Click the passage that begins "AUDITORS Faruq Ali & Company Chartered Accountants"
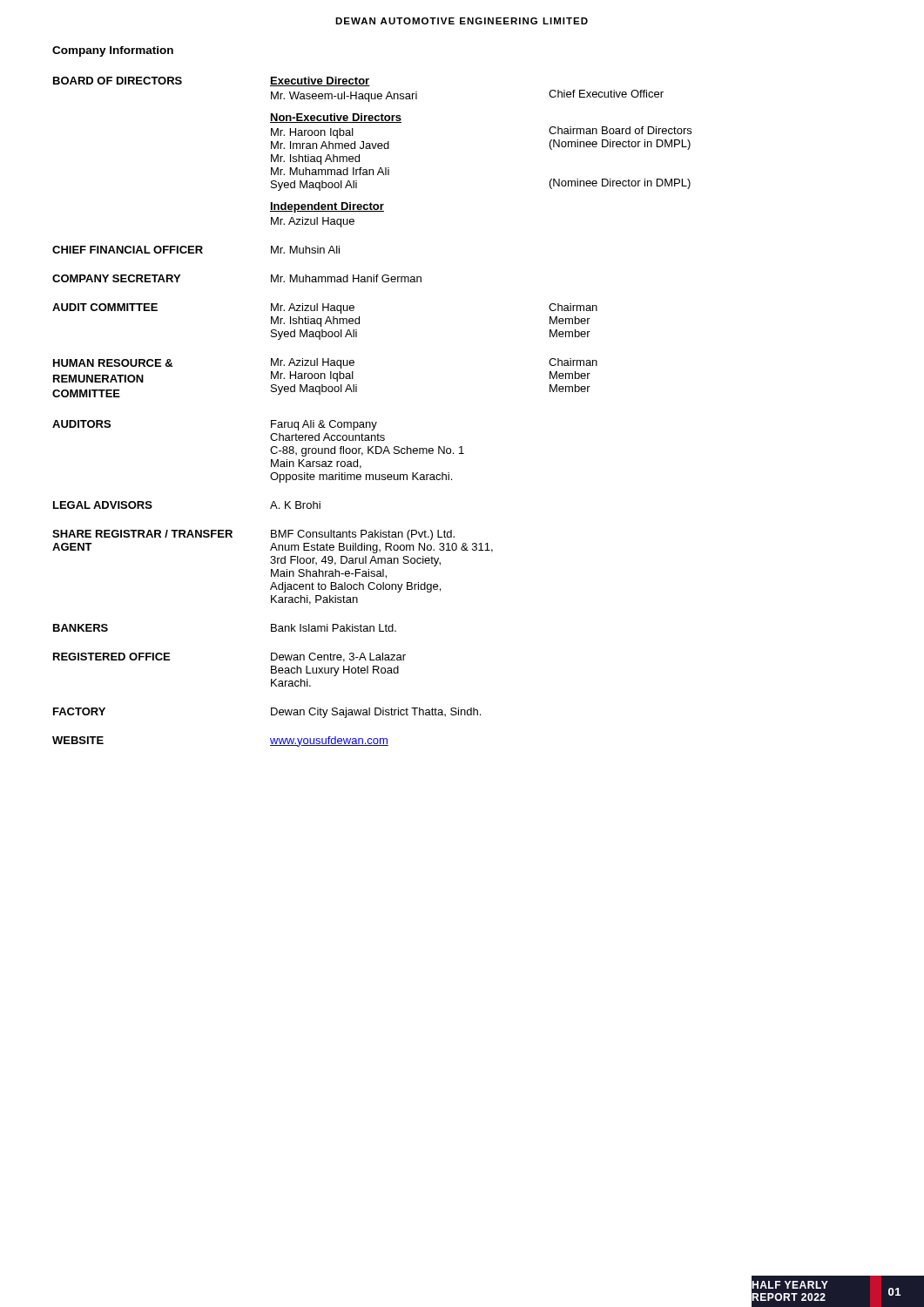Viewport: 924px width, 1307px height. point(462,450)
